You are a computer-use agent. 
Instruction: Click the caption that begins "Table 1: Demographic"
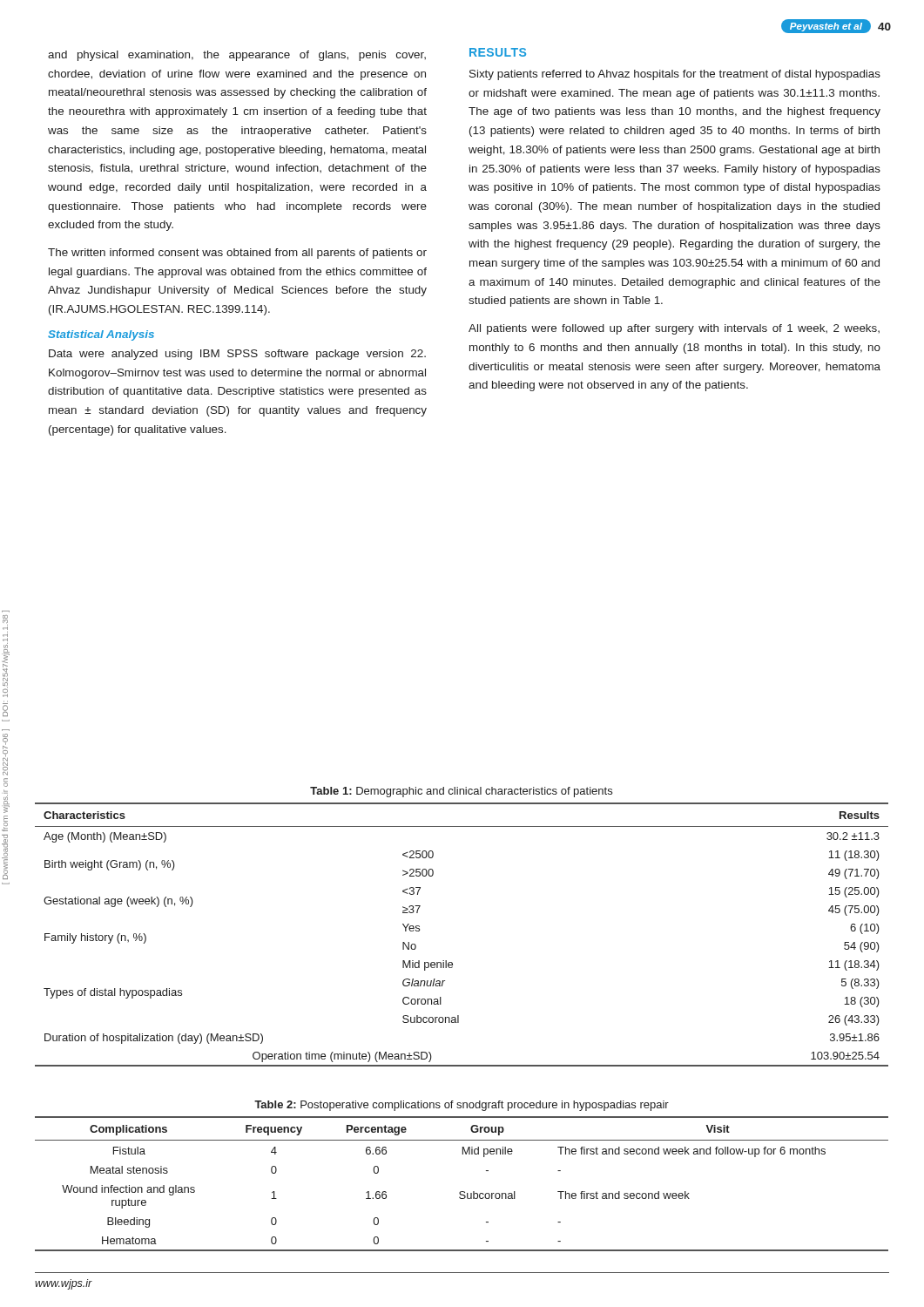[462, 791]
